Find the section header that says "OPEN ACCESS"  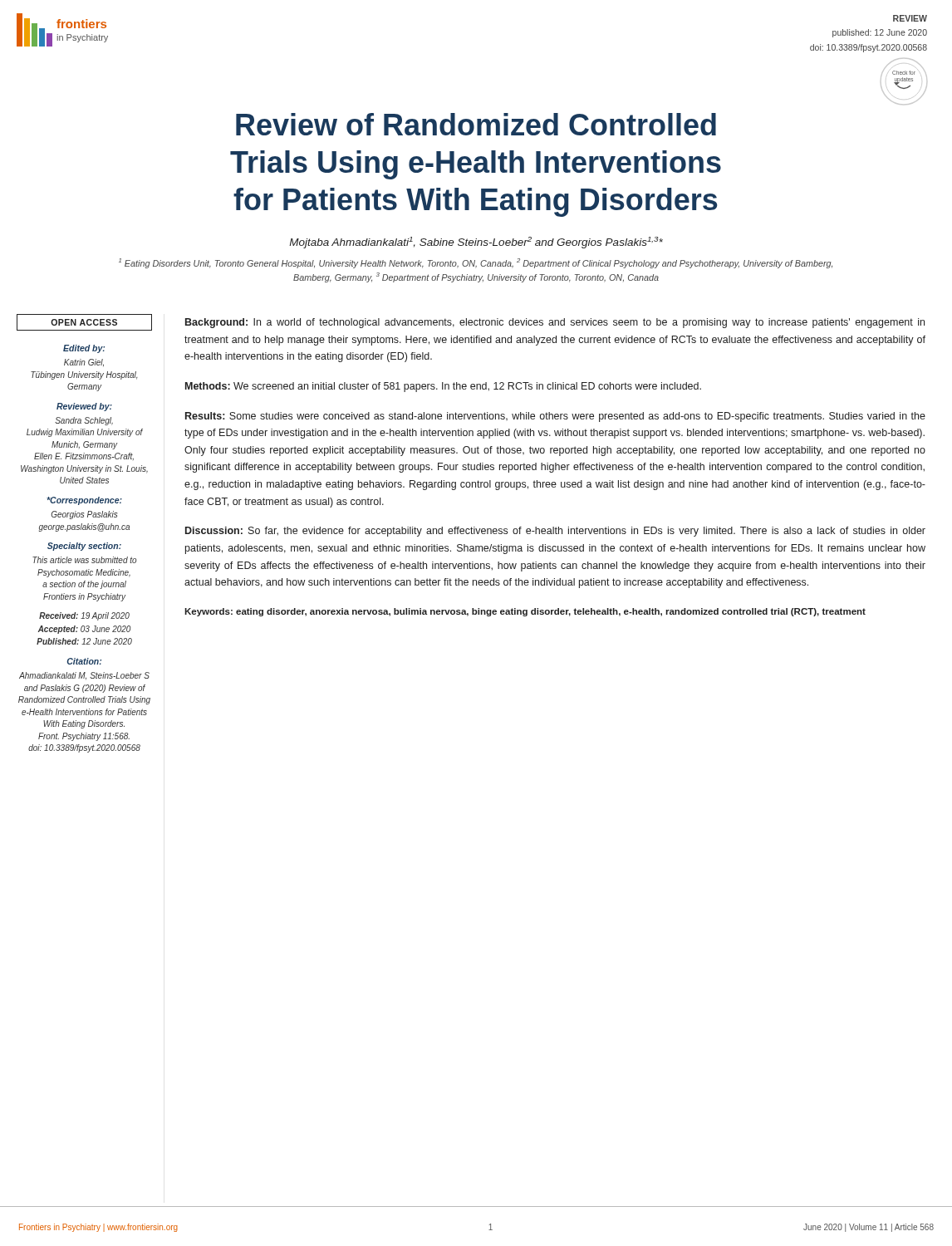[84, 322]
